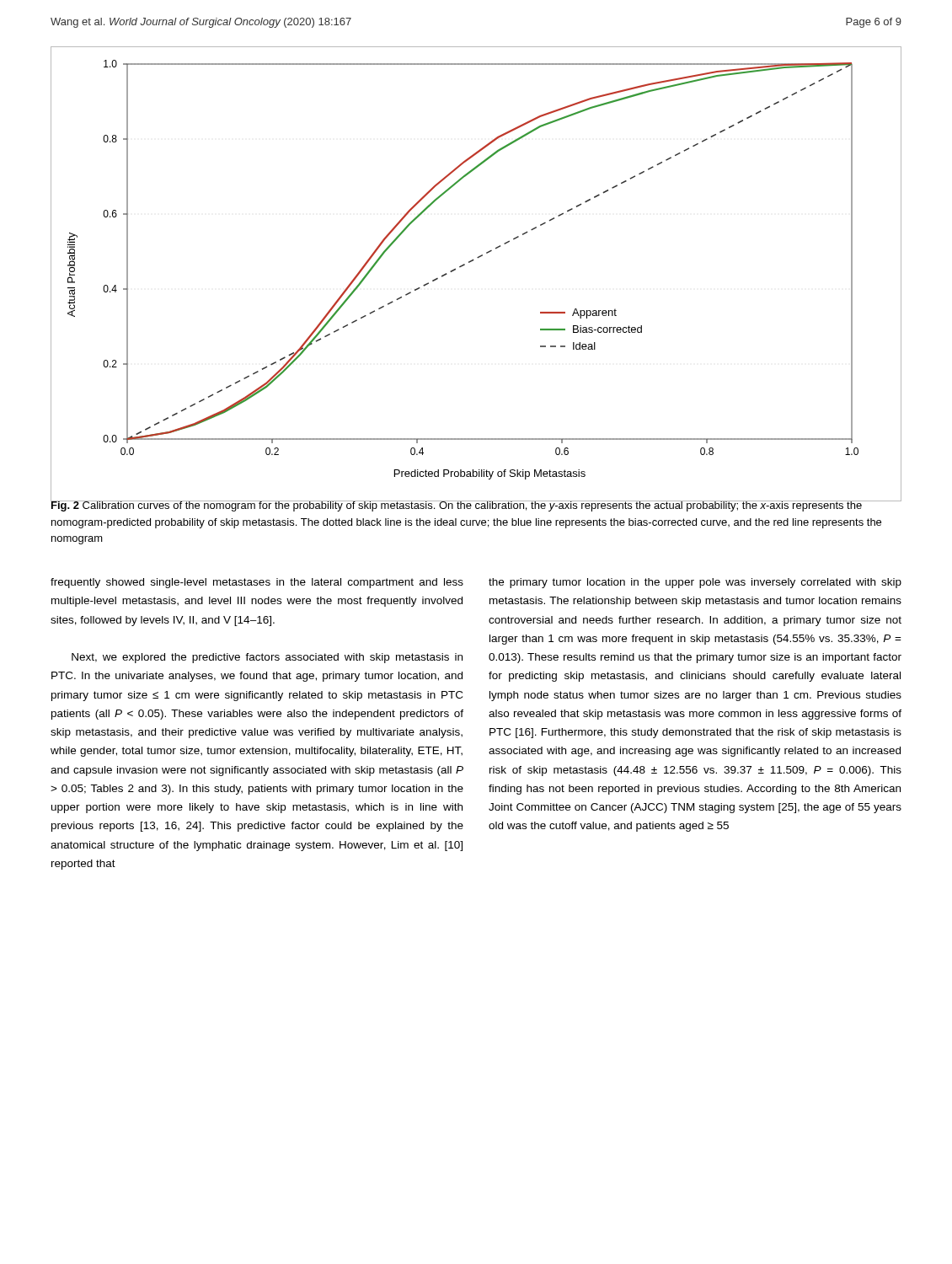Point to the passage starting "Fig. 2 Calibration"
Screen dimensions: 1264x952
[466, 522]
